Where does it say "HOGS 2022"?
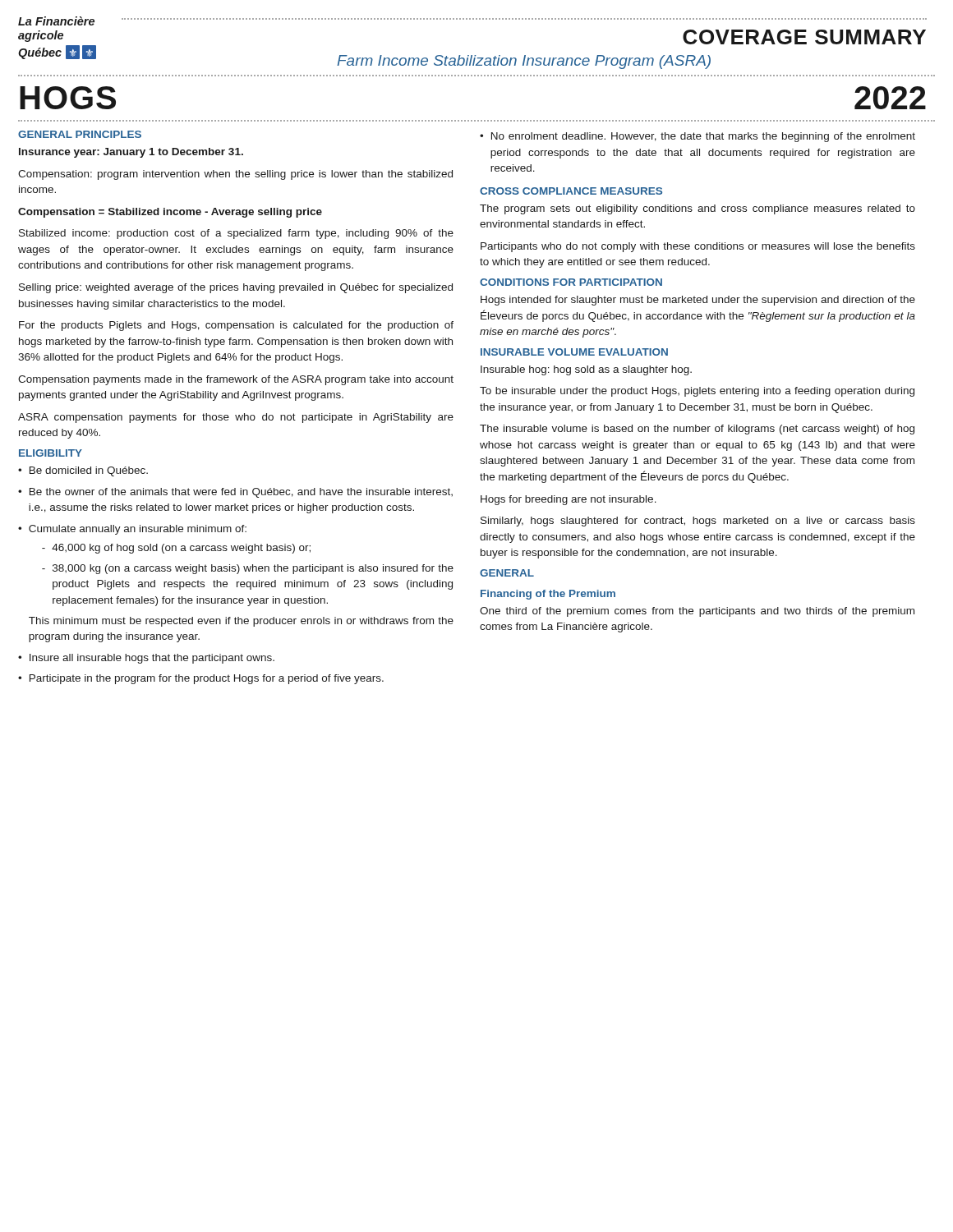This screenshot has height=1232, width=953. click(x=49, y=97)
